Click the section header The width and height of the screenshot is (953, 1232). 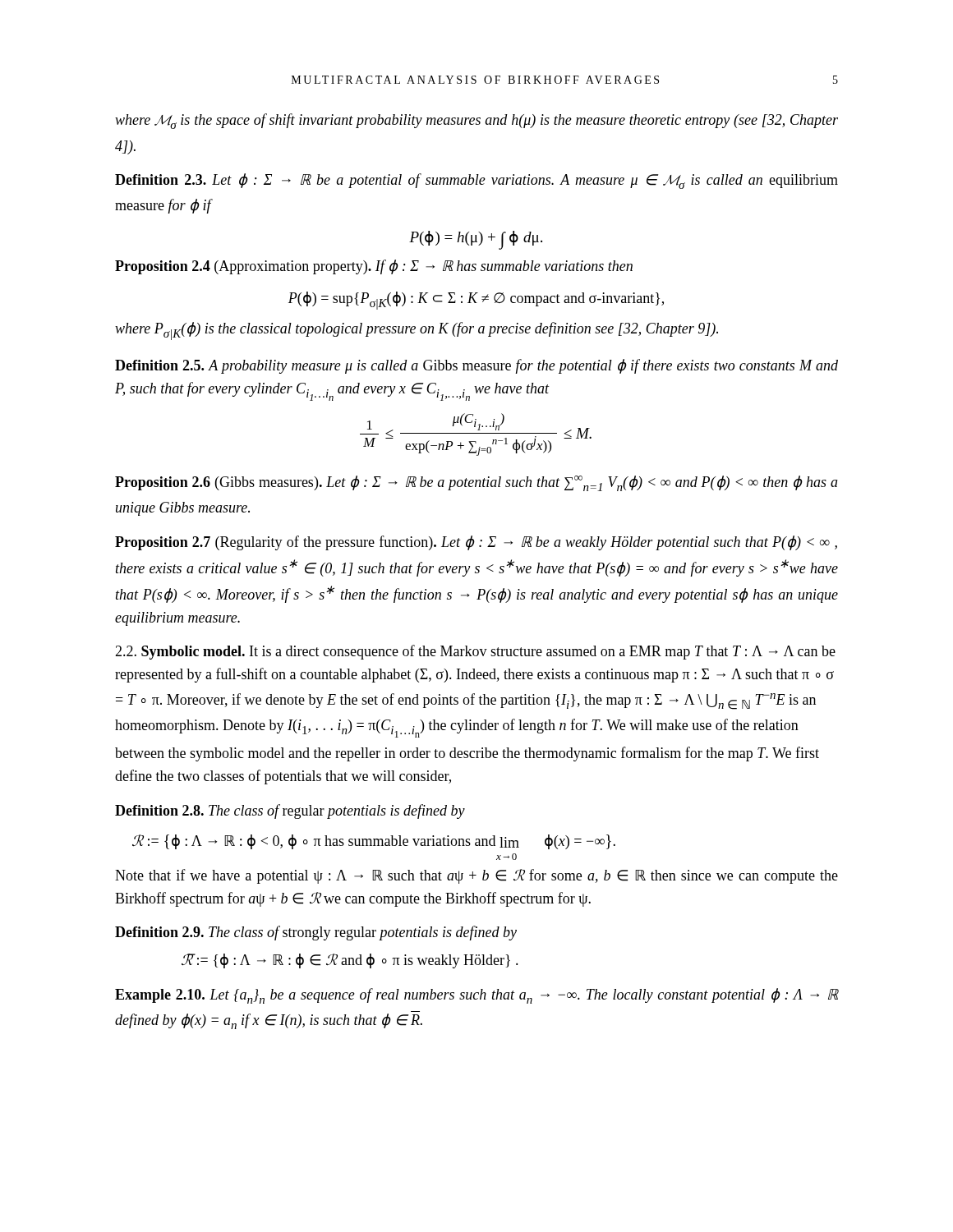(x=475, y=714)
